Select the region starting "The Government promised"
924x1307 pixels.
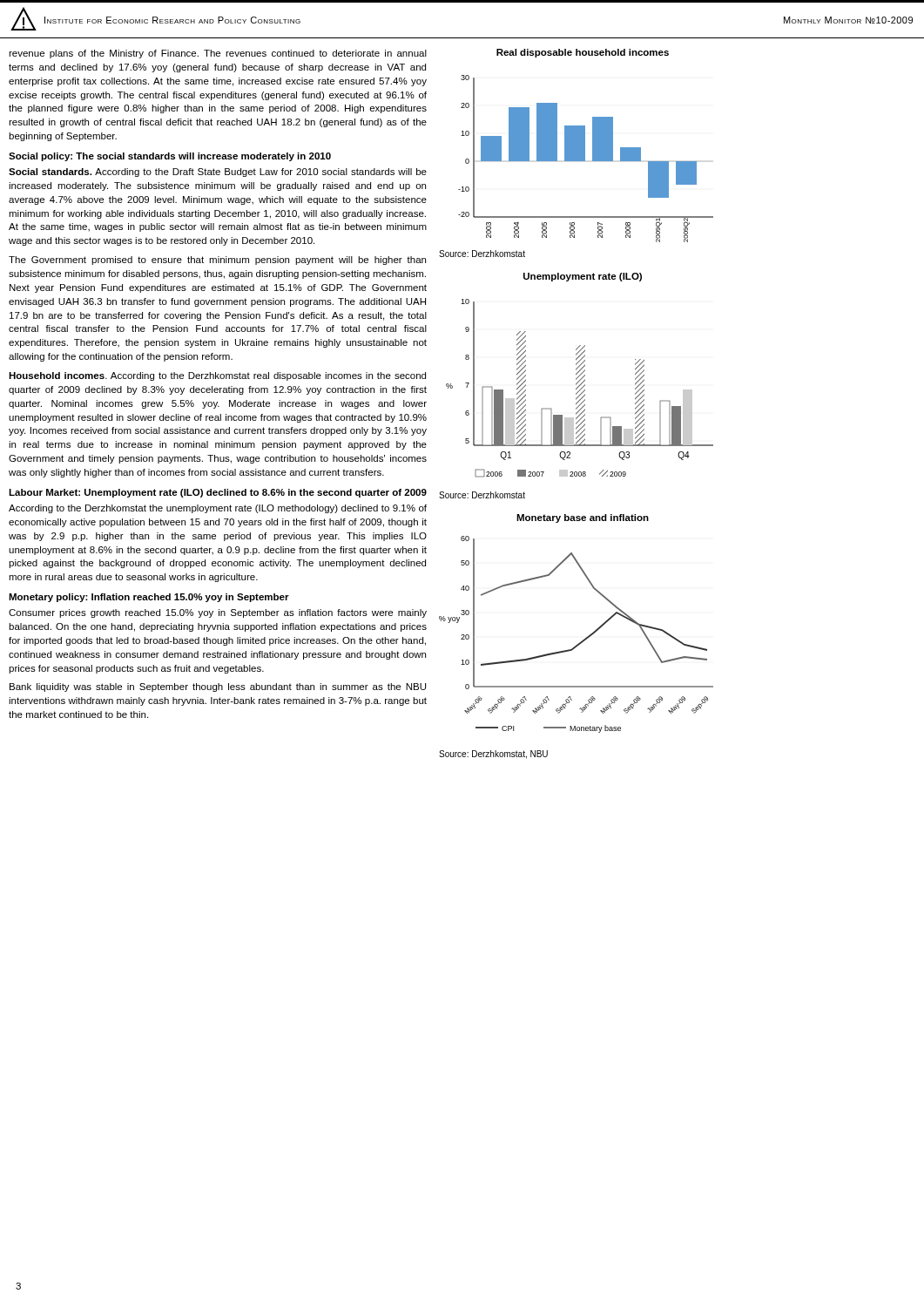pos(218,309)
